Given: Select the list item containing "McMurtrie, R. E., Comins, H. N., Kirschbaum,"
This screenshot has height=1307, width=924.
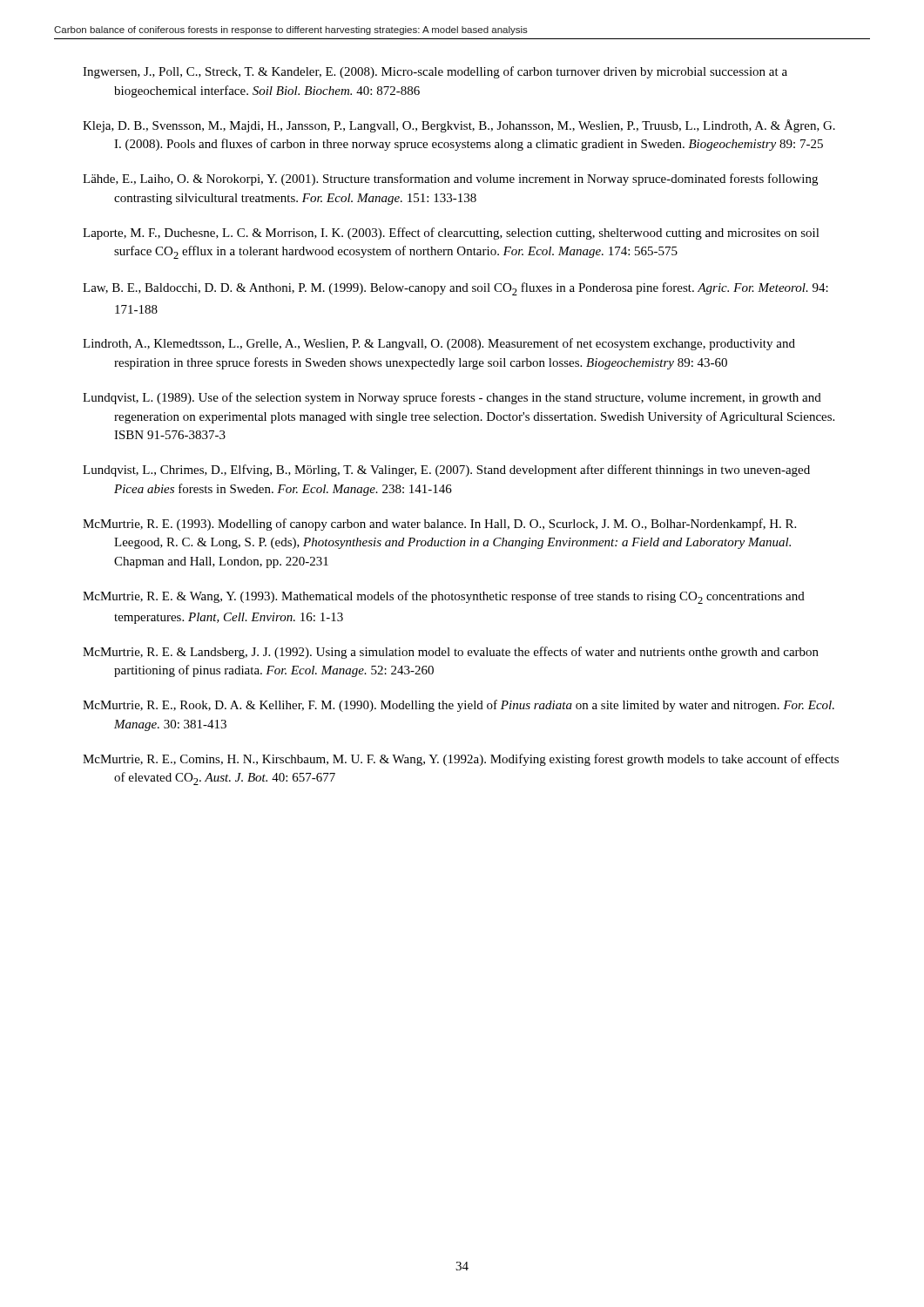Looking at the screenshot, I should point(462,770).
